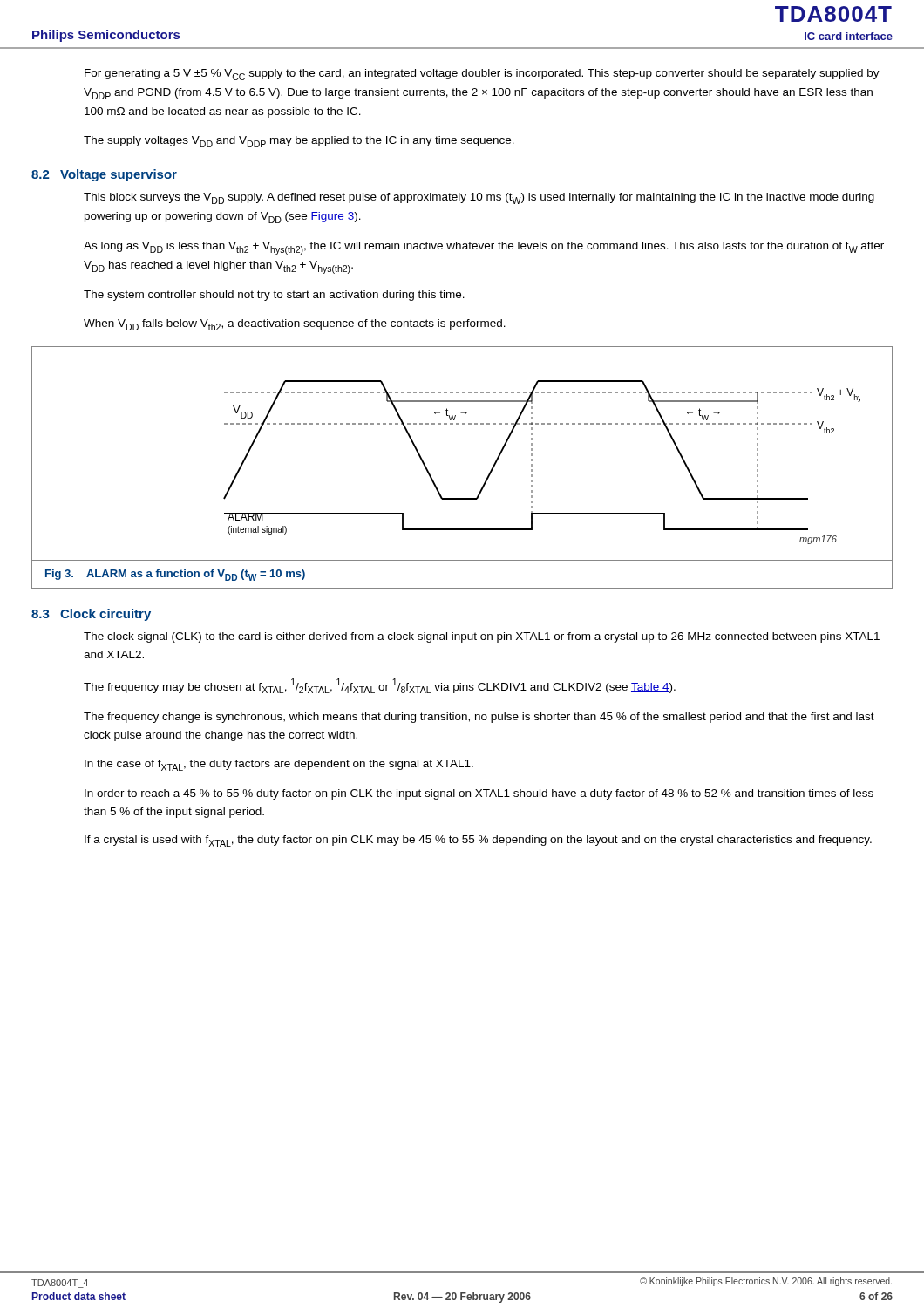
Task: Select the section header that says "8.2 Voltage supervisor"
Action: 104,174
